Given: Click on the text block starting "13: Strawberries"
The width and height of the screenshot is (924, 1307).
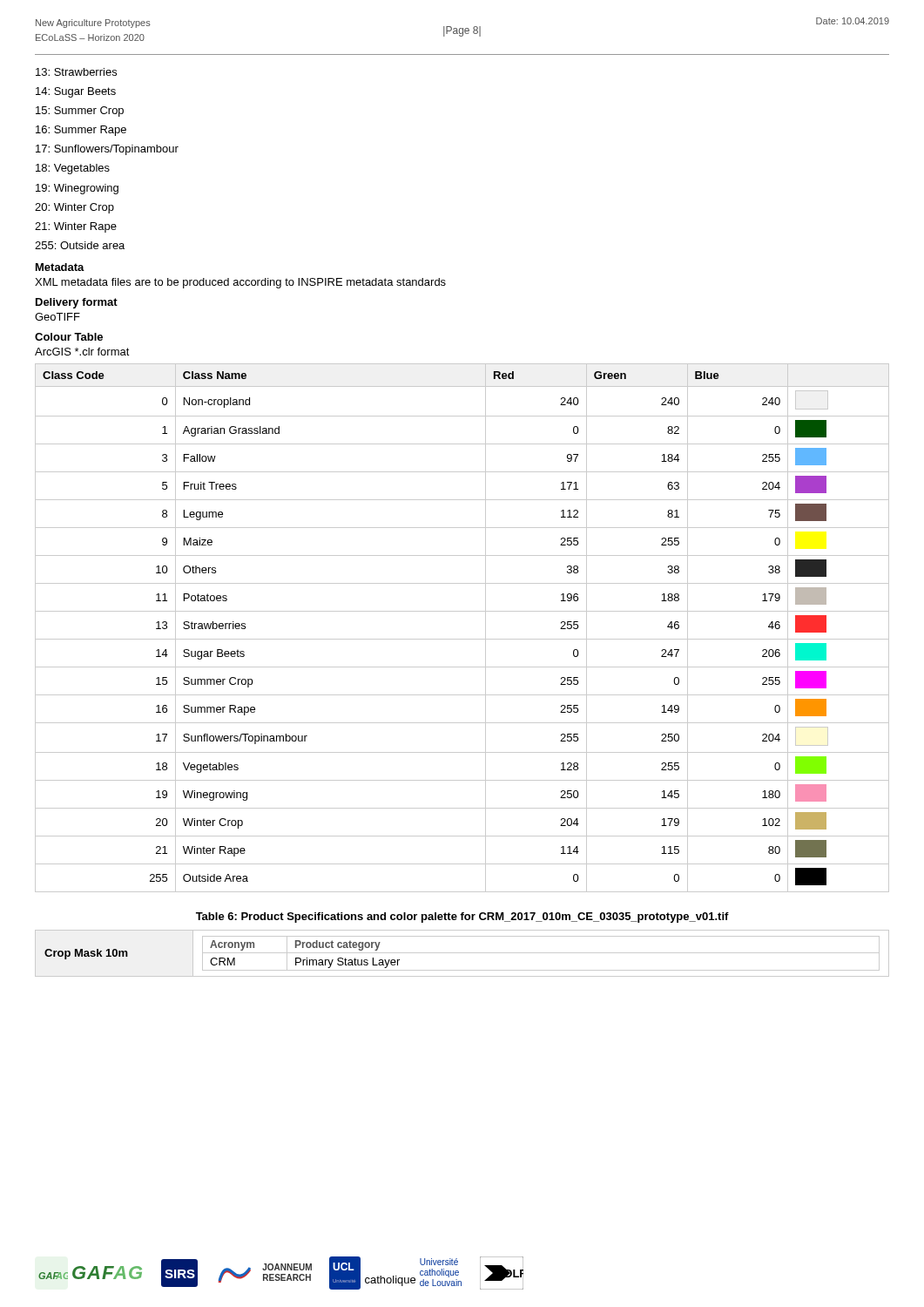Looking at the screenshot, I should pos(76,72).
